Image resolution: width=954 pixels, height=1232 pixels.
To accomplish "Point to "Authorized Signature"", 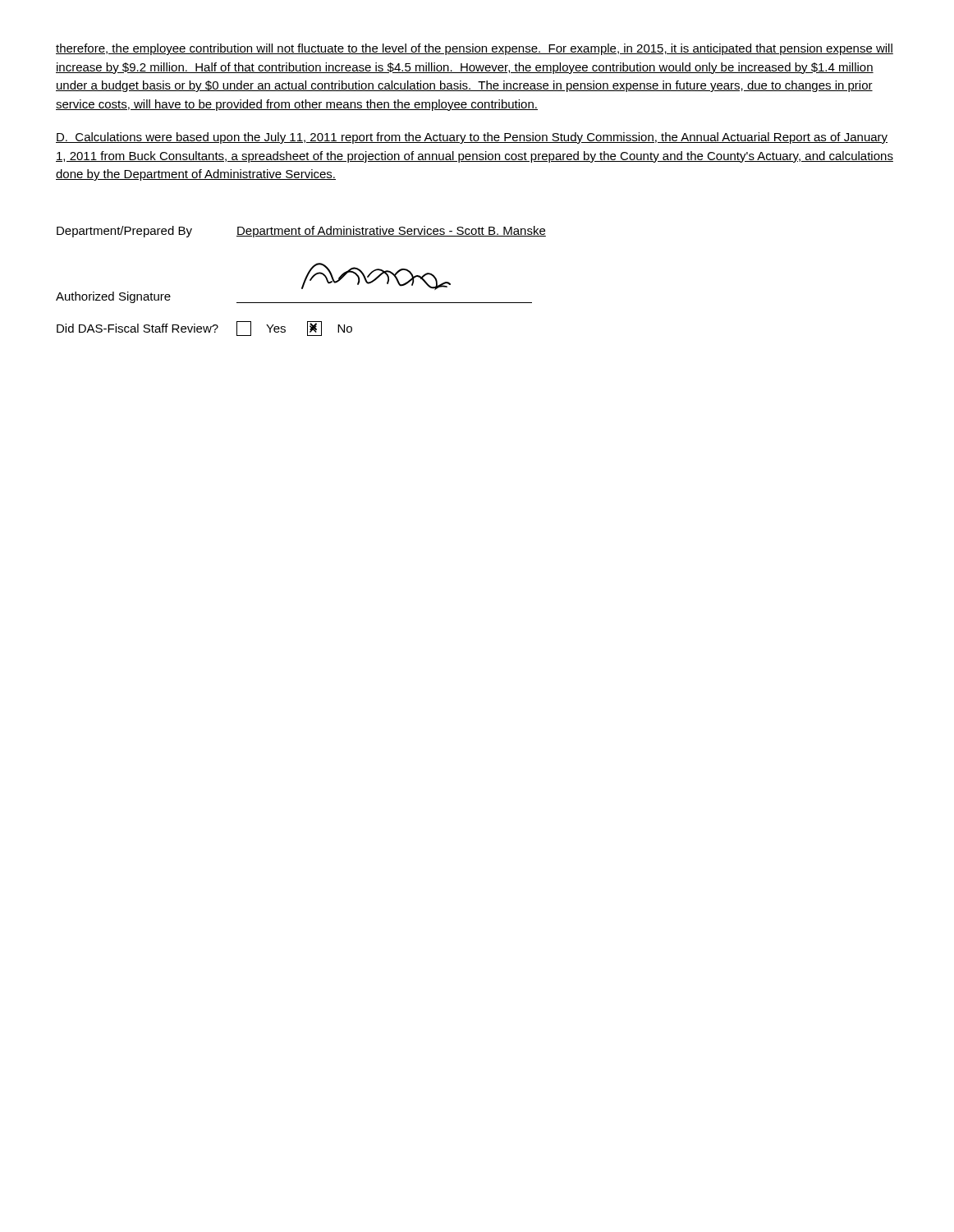I will pos(294,279).
